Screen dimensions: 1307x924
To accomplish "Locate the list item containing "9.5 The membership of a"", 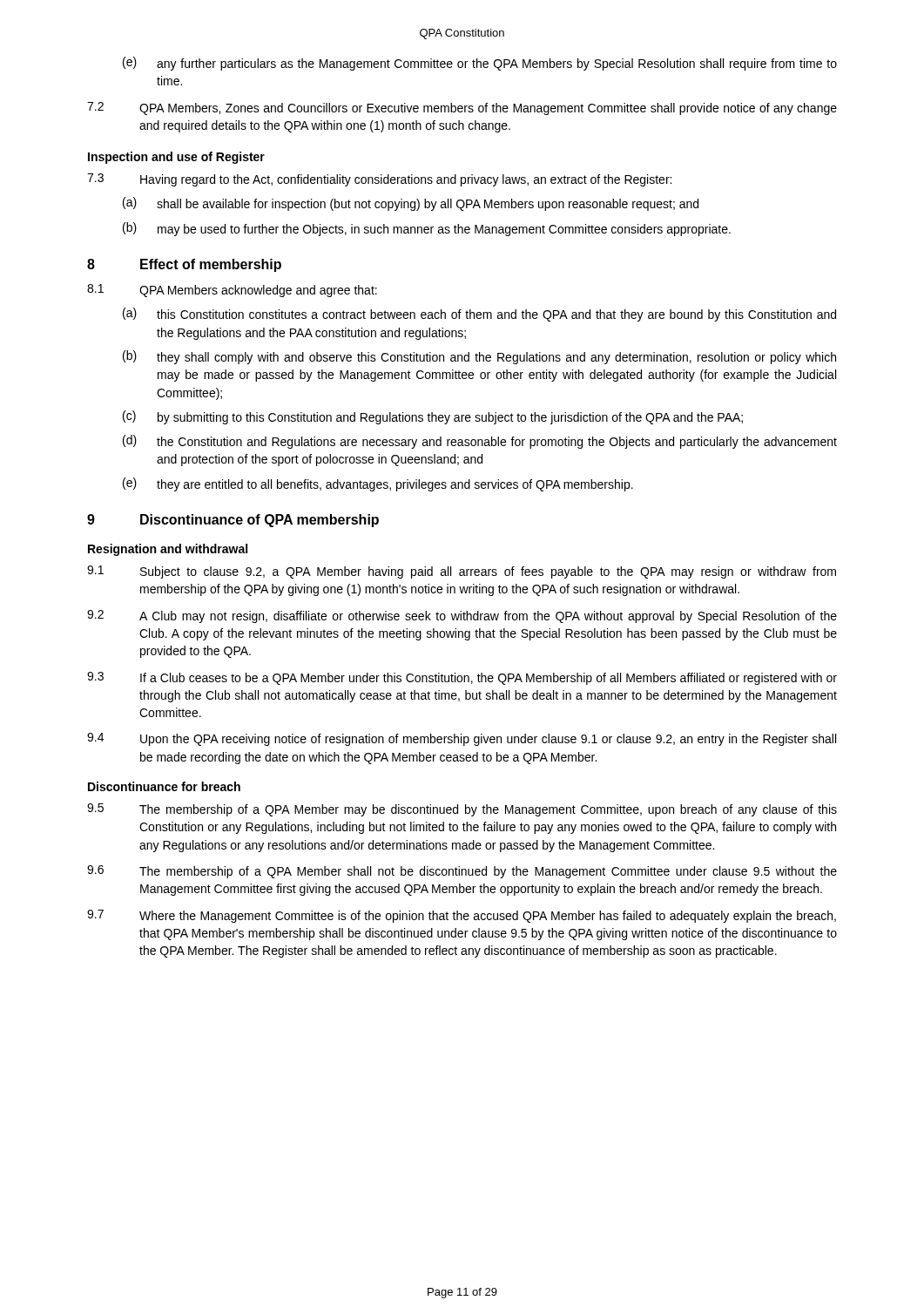I will click(x=462, y=827).
